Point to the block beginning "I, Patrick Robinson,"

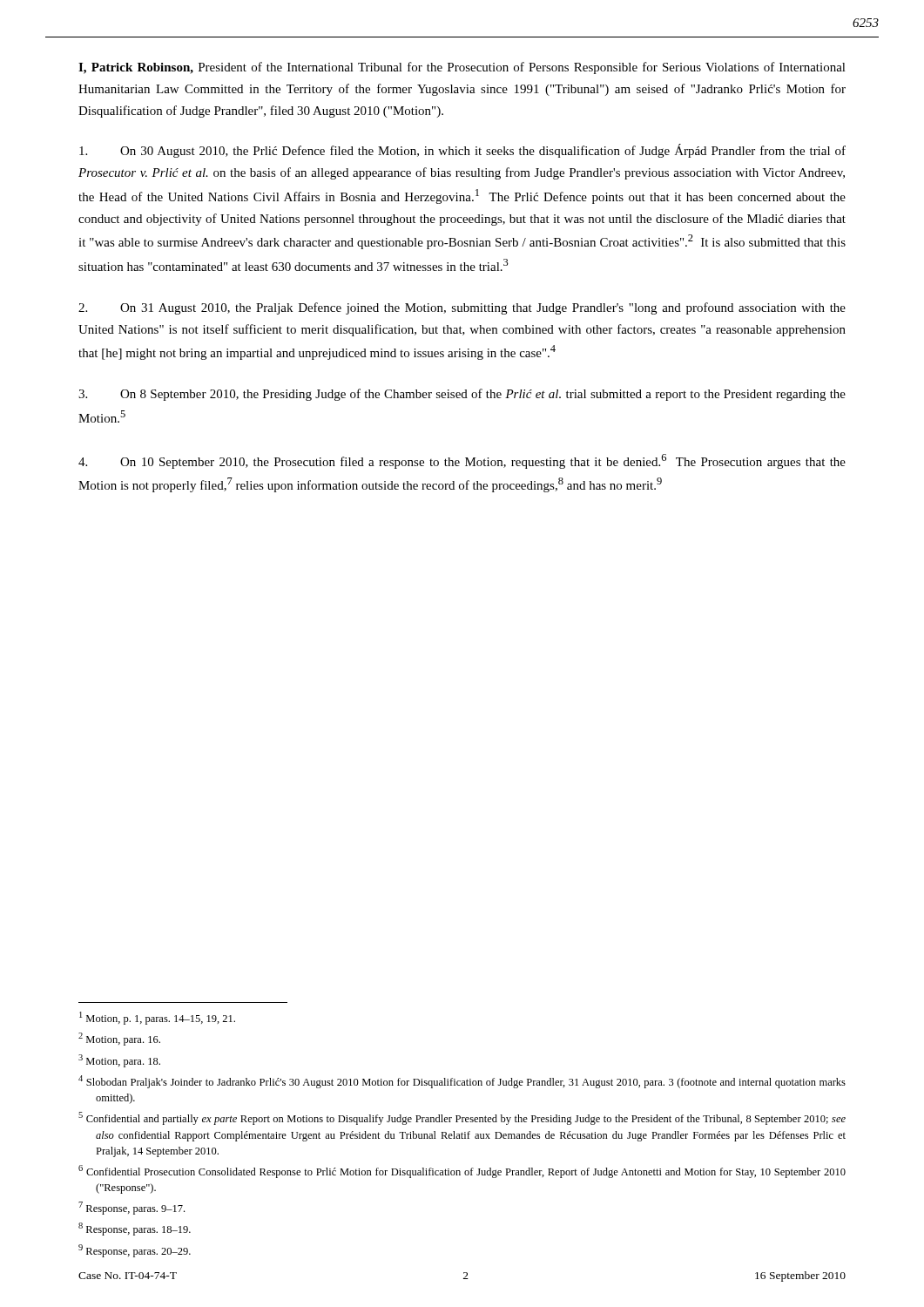pyautogui.click(x=462, y=89)
